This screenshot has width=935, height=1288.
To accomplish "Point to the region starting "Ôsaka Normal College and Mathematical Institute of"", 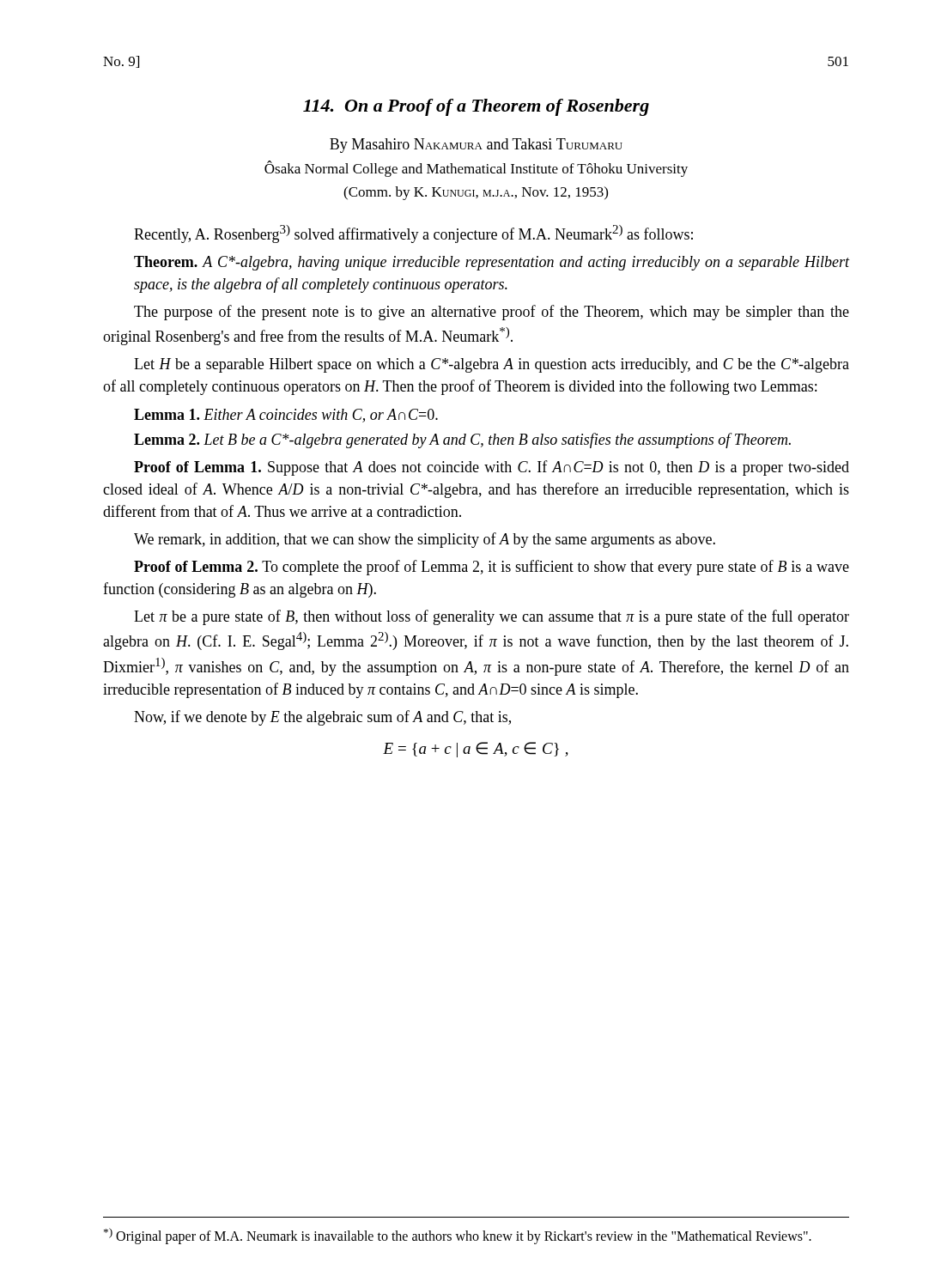I will point(476,168).
